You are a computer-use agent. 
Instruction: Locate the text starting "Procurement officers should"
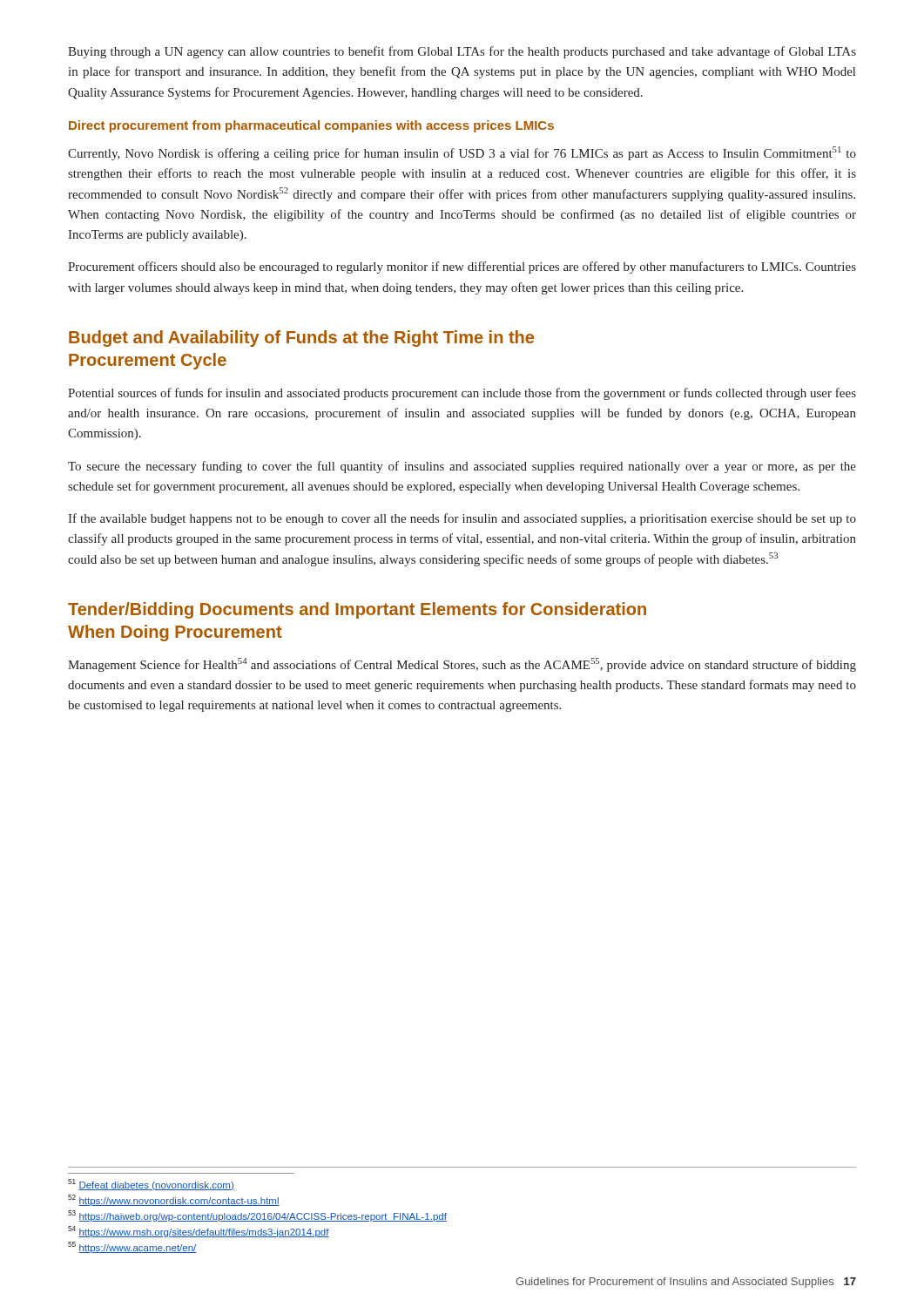(x=462, y=277)
